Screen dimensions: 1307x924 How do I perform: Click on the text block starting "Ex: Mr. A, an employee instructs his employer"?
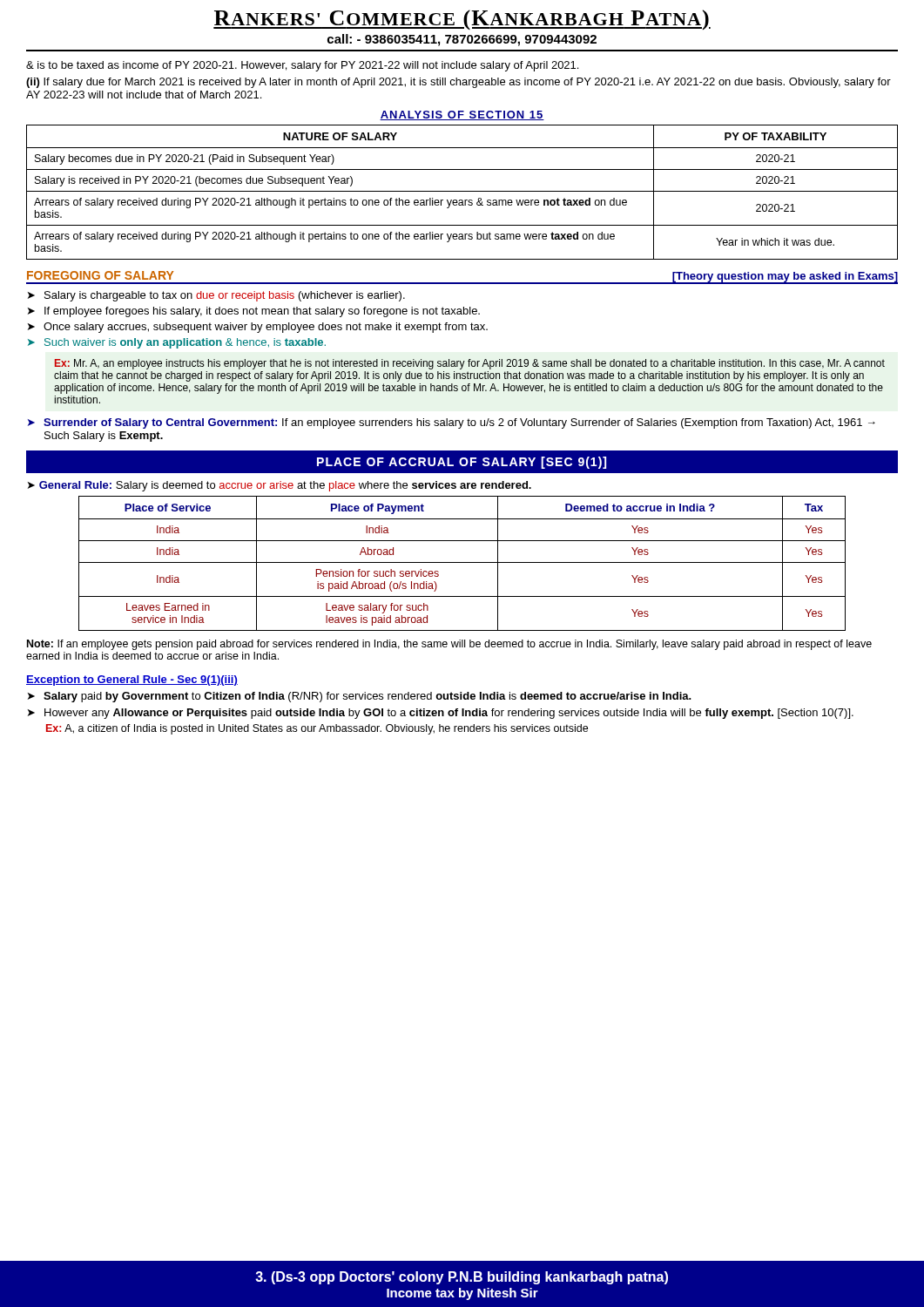pos(469,382)
